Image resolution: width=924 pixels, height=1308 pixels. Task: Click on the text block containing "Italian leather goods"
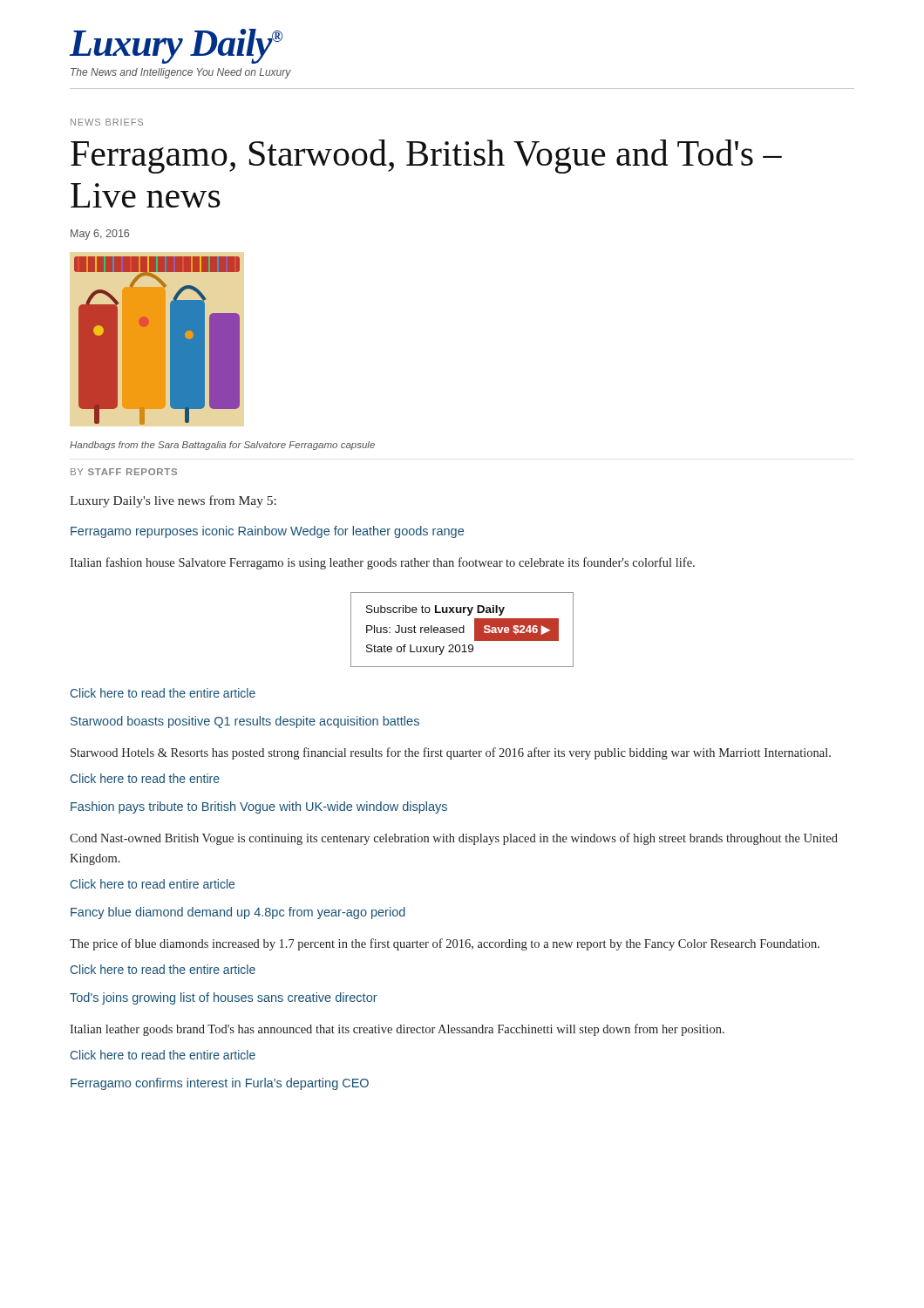pyautogui.click(x=462, y=1030)
